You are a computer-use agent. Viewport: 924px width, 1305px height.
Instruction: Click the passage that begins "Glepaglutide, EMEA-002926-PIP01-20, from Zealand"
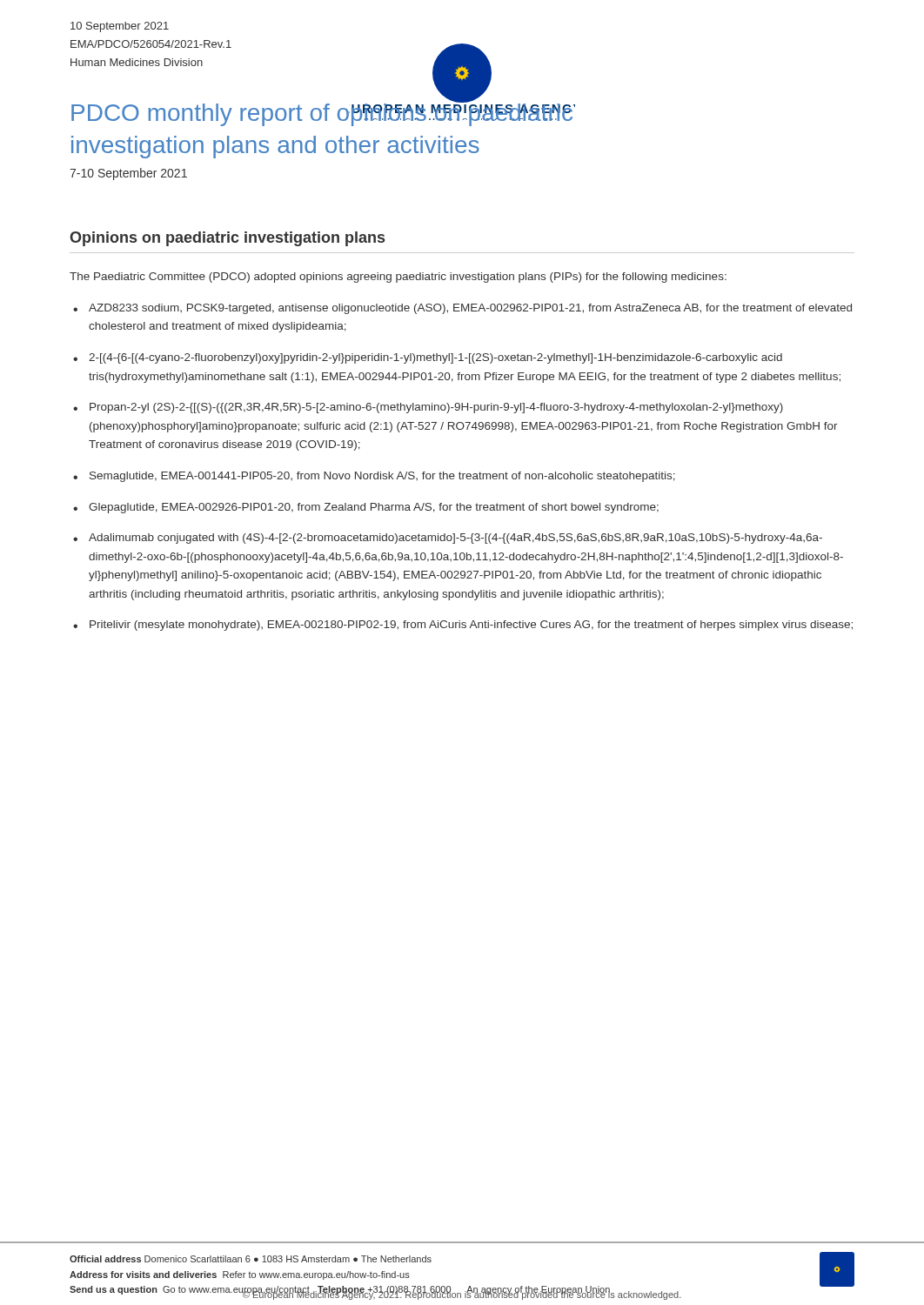click(374, 506)
